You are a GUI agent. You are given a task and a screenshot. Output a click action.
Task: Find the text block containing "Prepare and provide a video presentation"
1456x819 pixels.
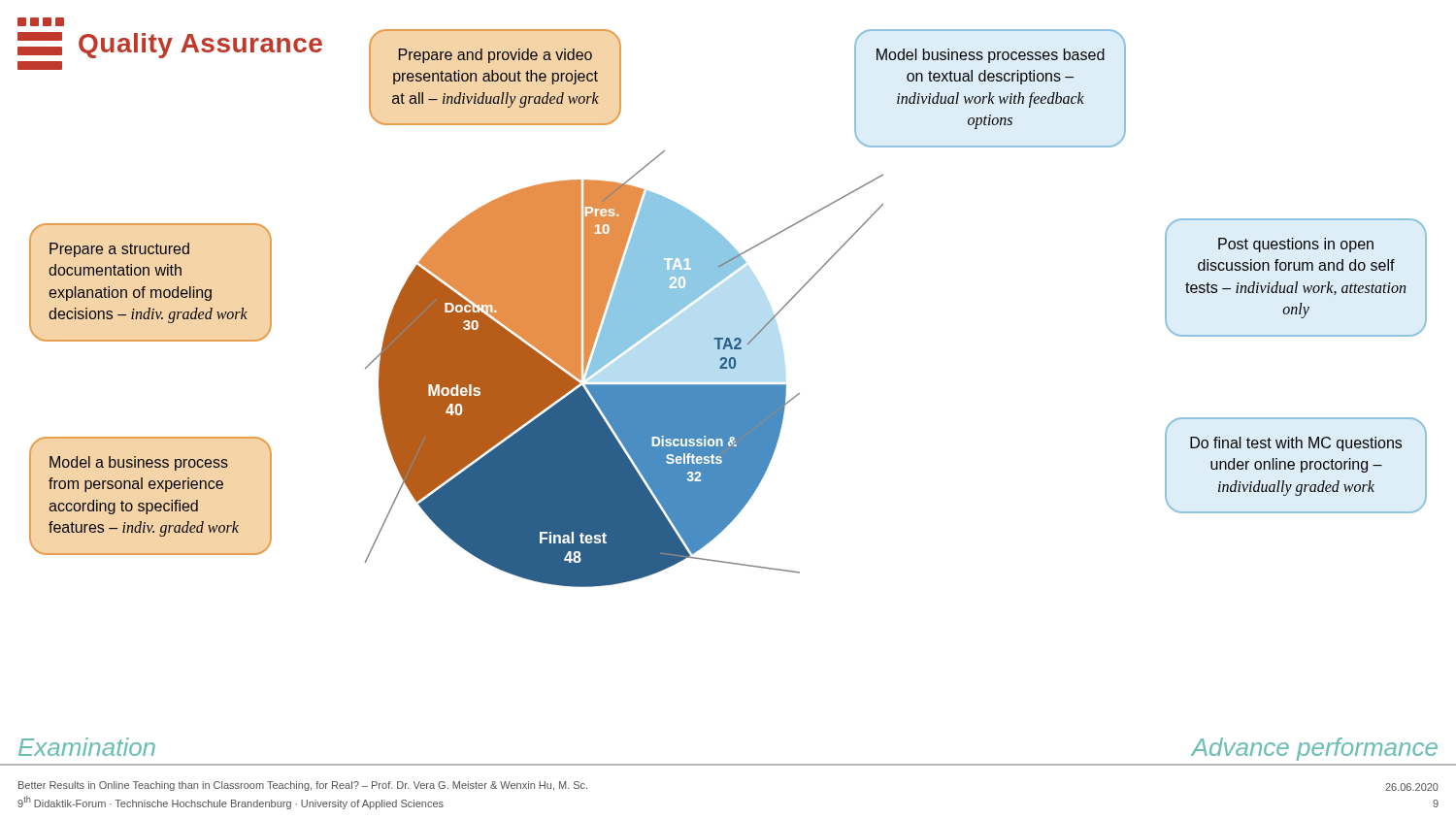pos(495,77)
